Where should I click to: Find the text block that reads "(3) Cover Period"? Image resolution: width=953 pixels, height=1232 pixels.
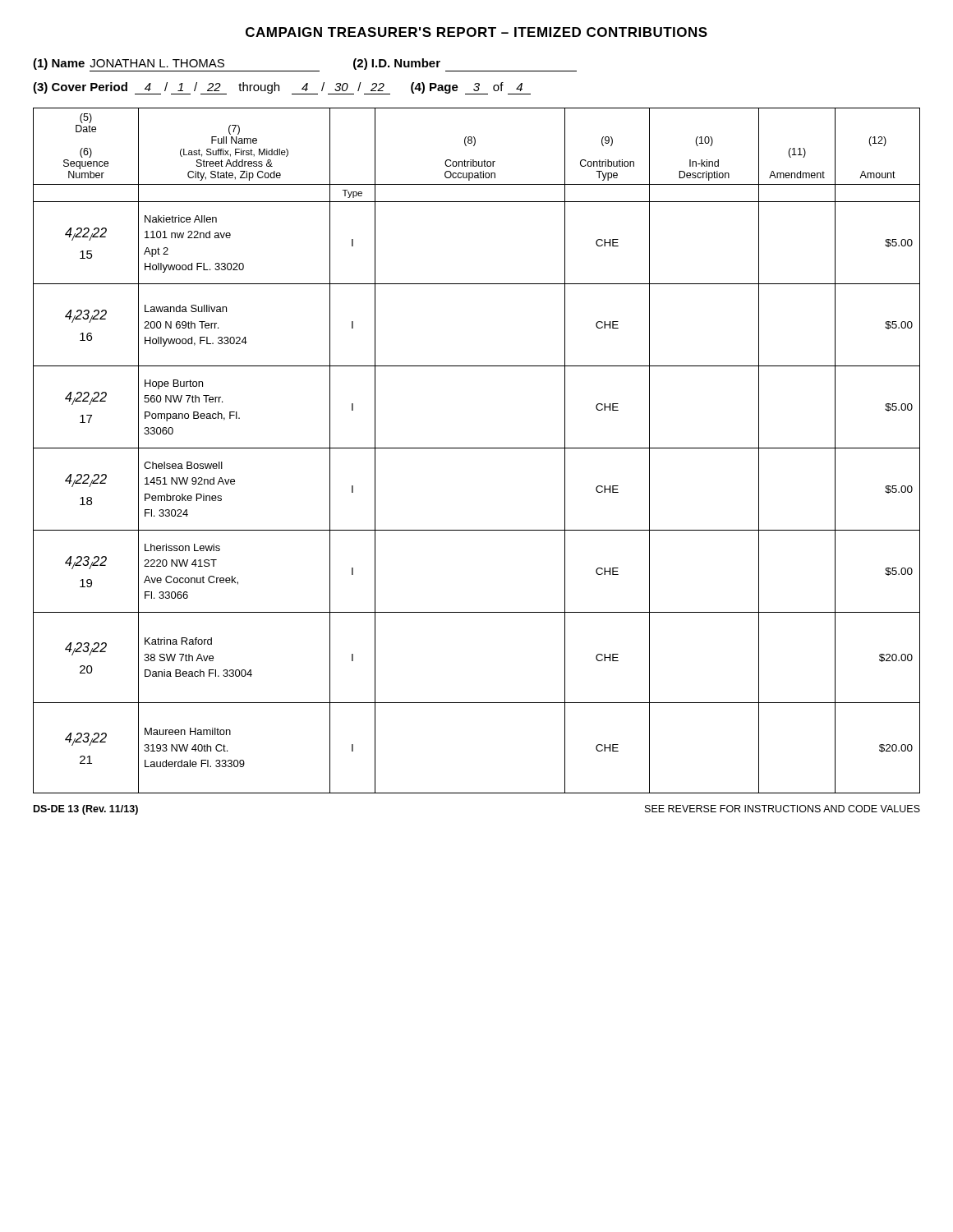point(282,87)
